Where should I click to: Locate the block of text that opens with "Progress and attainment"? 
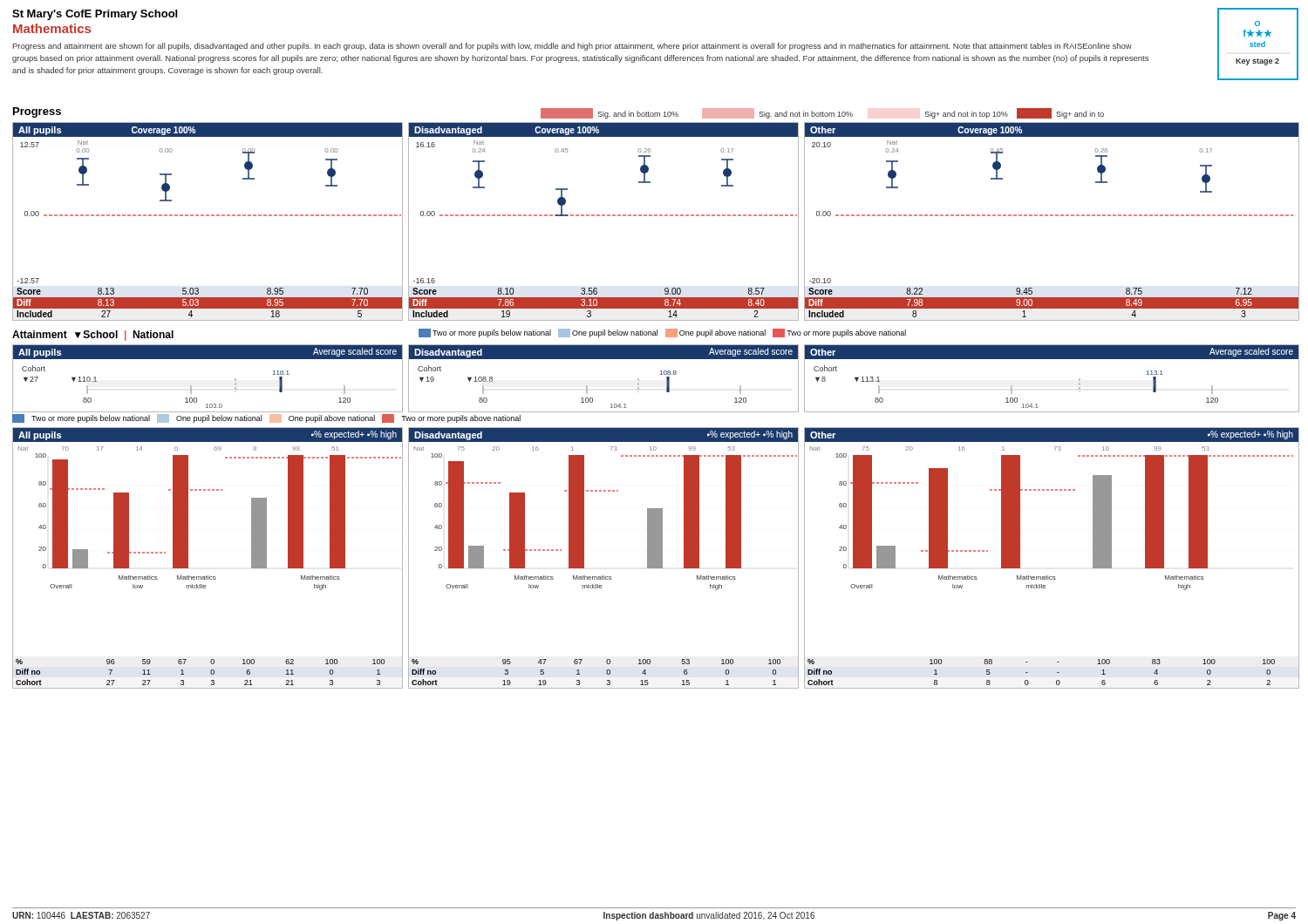click(x=580, y=58)
